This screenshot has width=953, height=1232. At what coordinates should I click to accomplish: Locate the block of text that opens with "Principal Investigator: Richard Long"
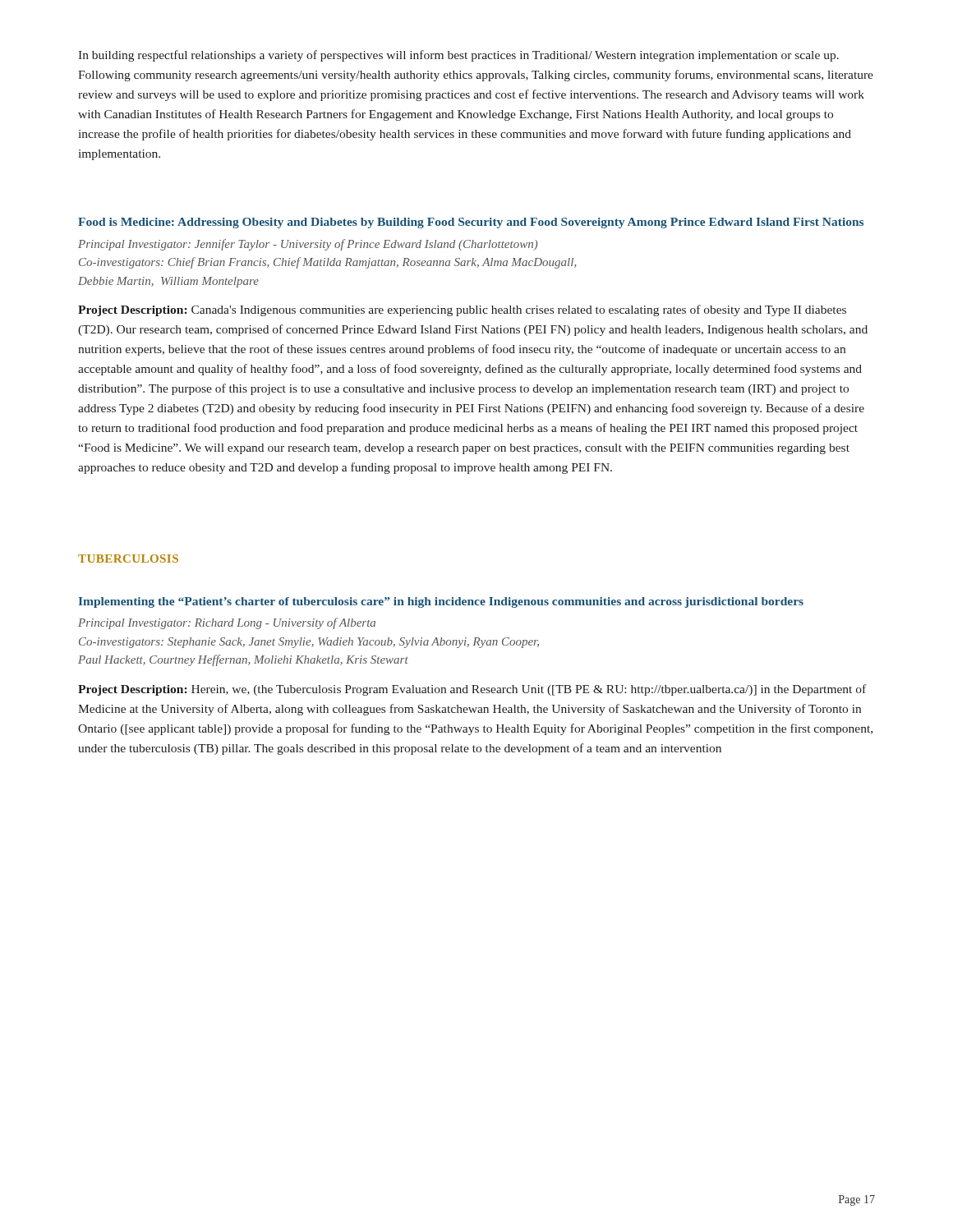pyautogui.click(x=309, y=641)
